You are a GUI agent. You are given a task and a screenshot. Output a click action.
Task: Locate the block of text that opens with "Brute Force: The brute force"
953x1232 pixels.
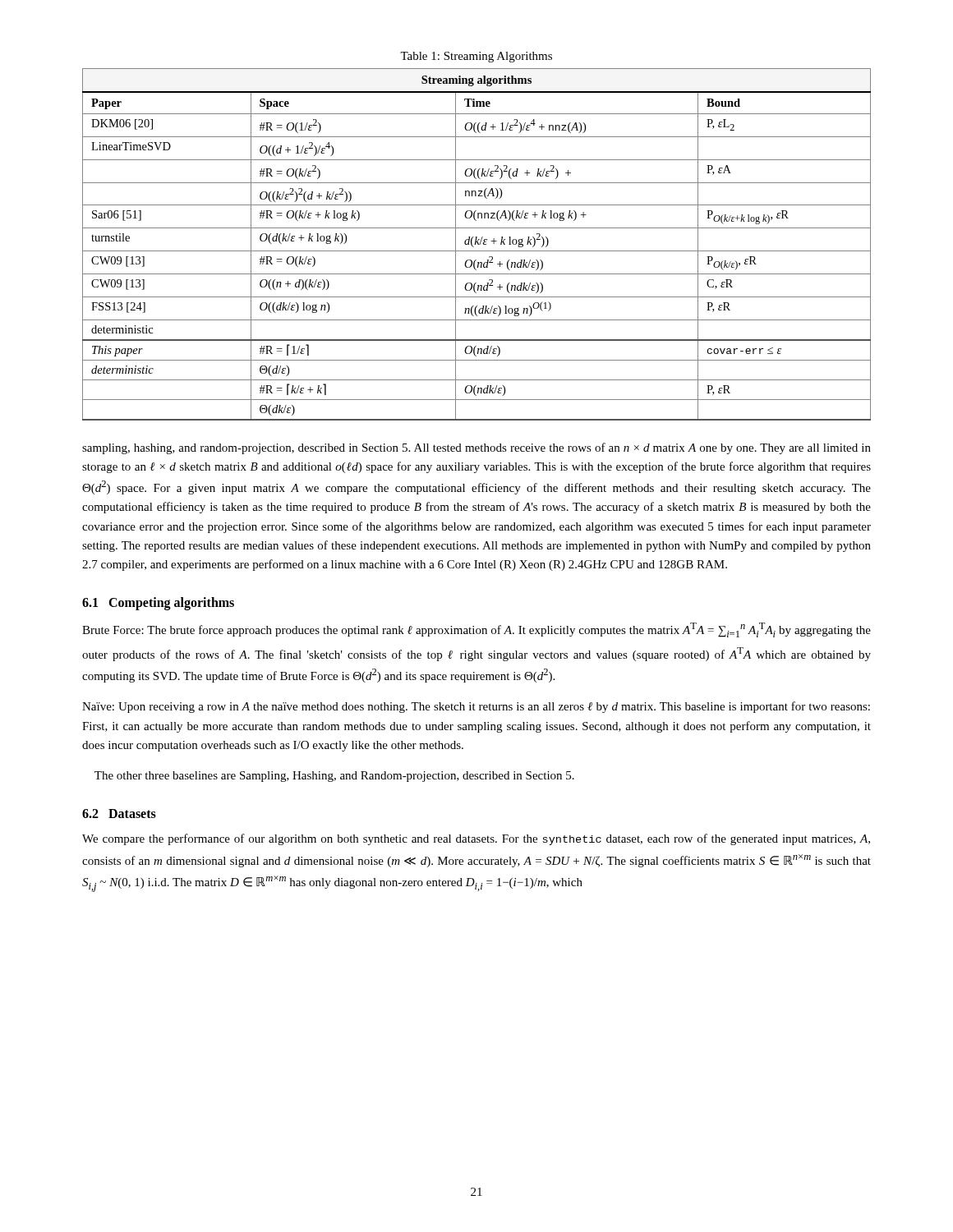tap(476, 651)
